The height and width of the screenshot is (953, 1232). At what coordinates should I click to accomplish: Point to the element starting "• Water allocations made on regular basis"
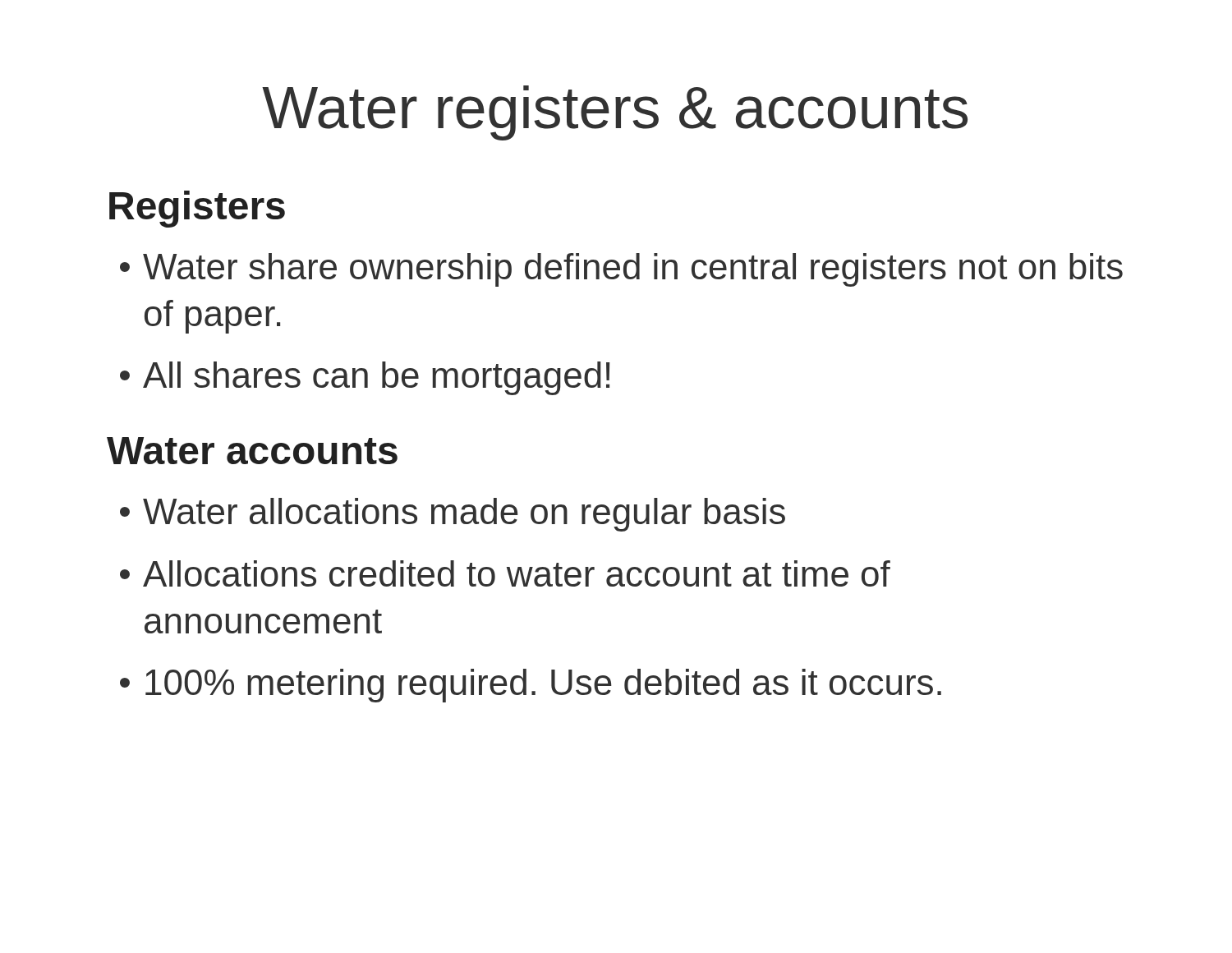[x=616, y=512]
